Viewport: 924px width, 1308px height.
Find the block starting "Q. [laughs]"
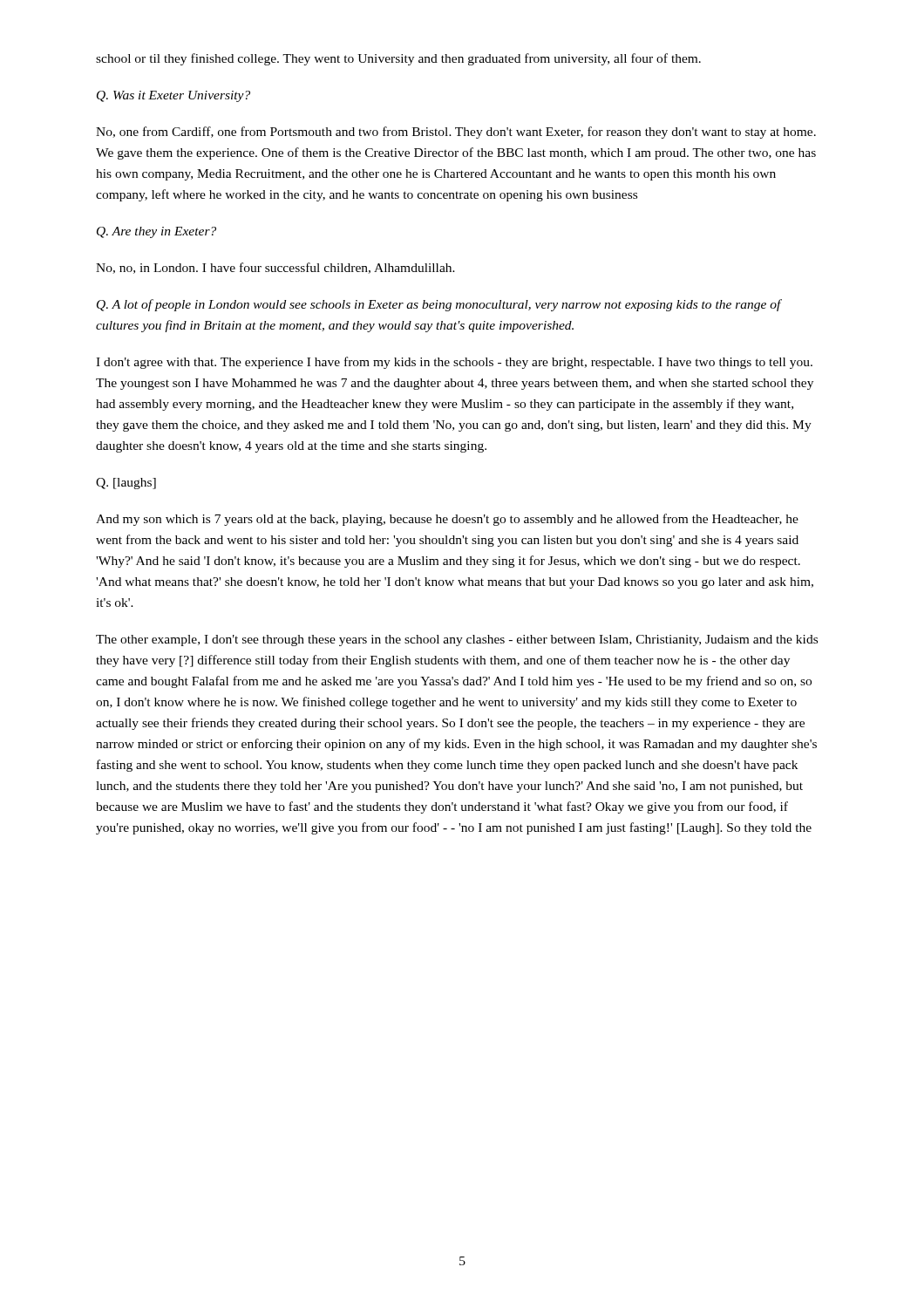click(126, 482)
